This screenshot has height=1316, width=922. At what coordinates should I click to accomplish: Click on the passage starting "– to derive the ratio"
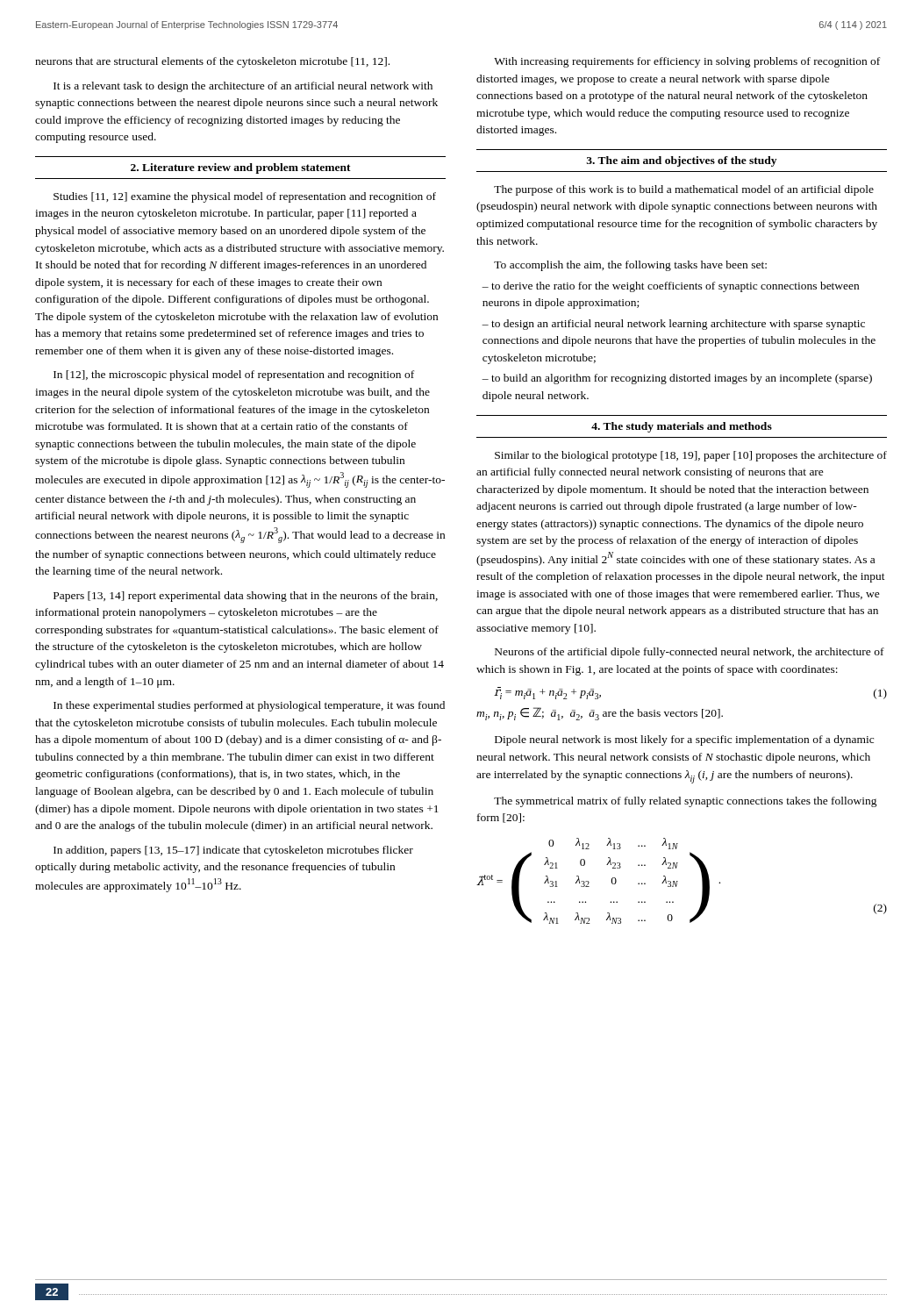(671, 294)
